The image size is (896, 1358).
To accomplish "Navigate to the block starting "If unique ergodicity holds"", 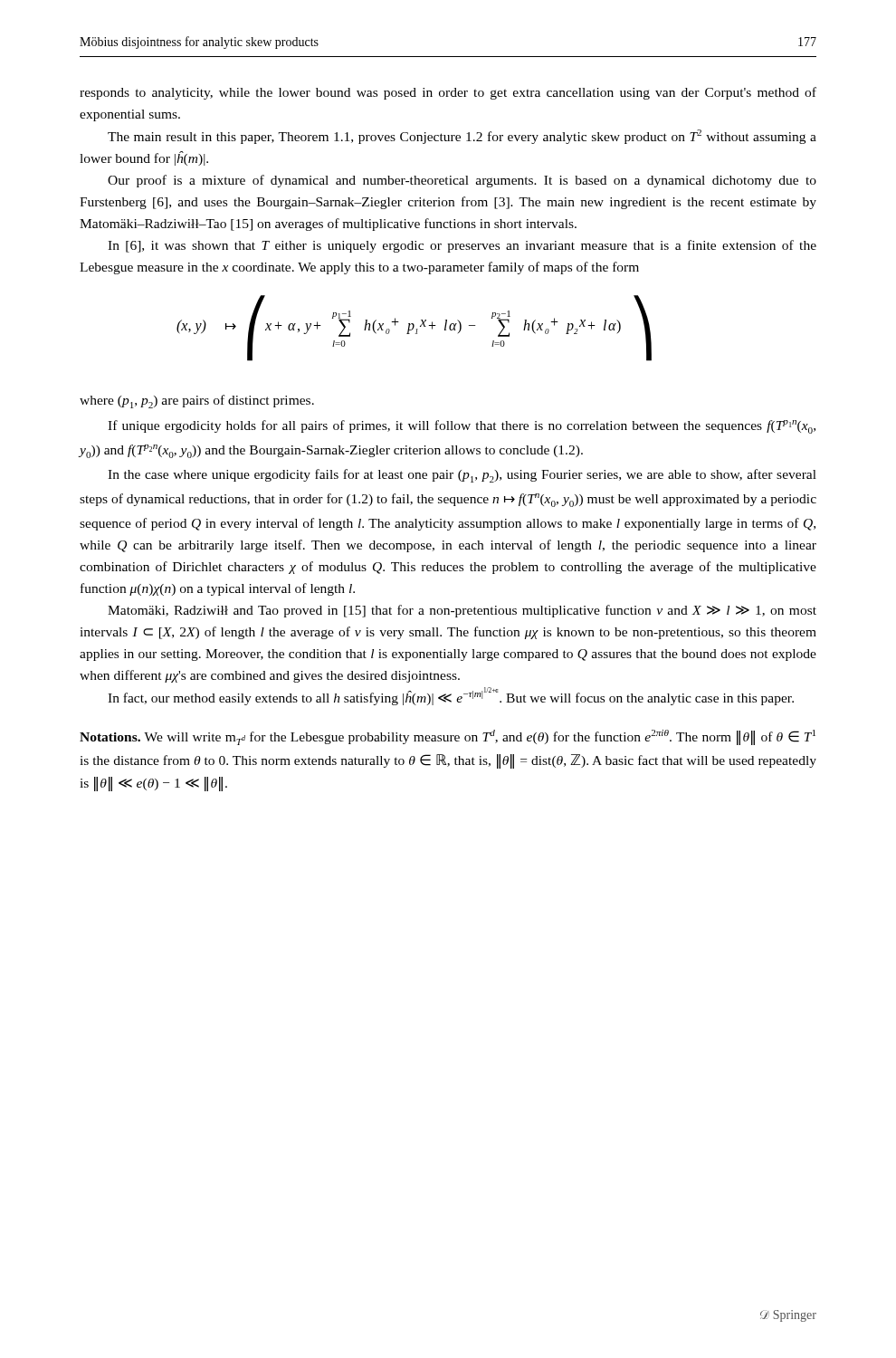I will (x=448, y=438).
